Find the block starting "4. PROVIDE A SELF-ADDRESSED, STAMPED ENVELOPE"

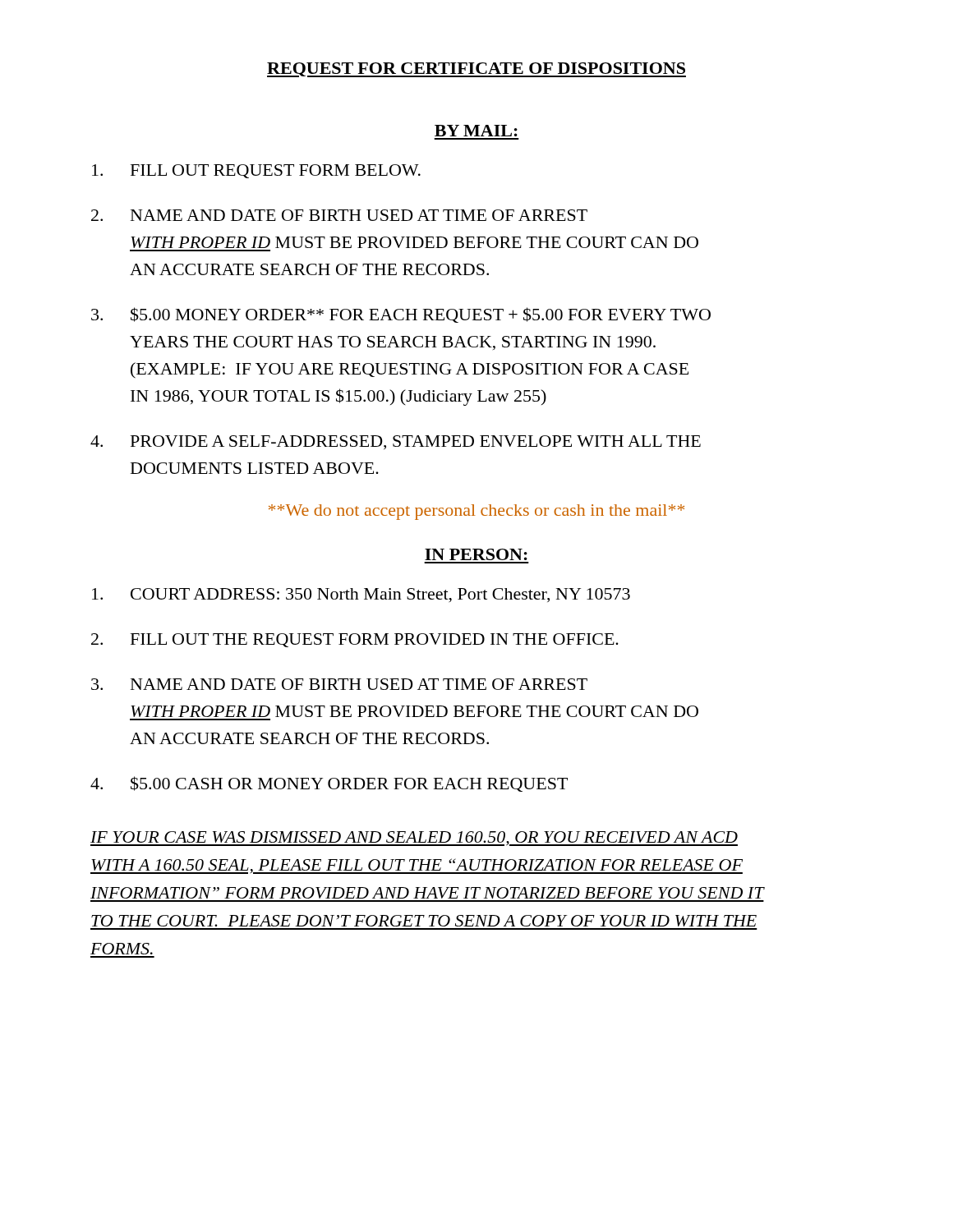(x=476, y=454)
